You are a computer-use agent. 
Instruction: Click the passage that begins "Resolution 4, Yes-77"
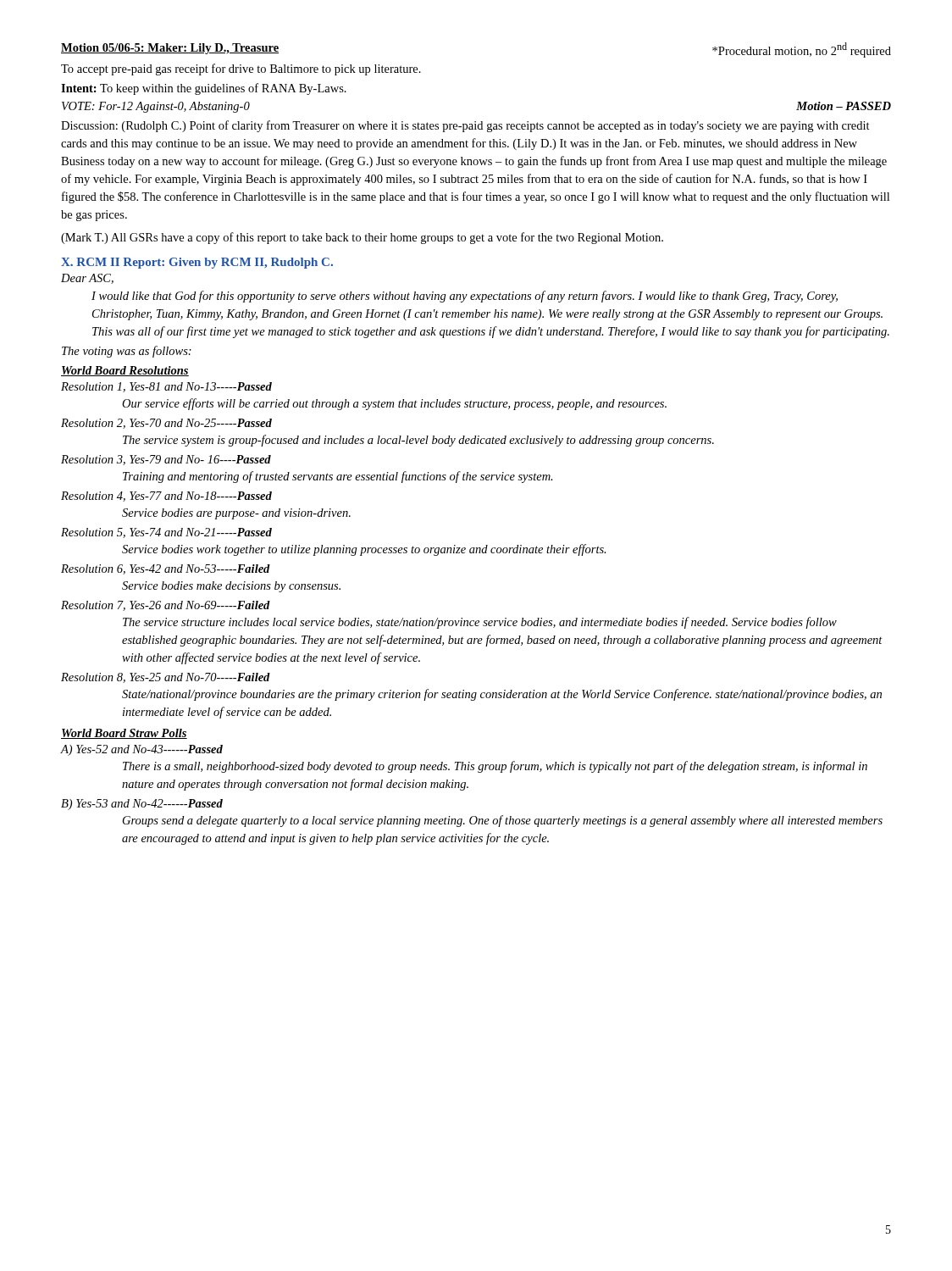166,496
